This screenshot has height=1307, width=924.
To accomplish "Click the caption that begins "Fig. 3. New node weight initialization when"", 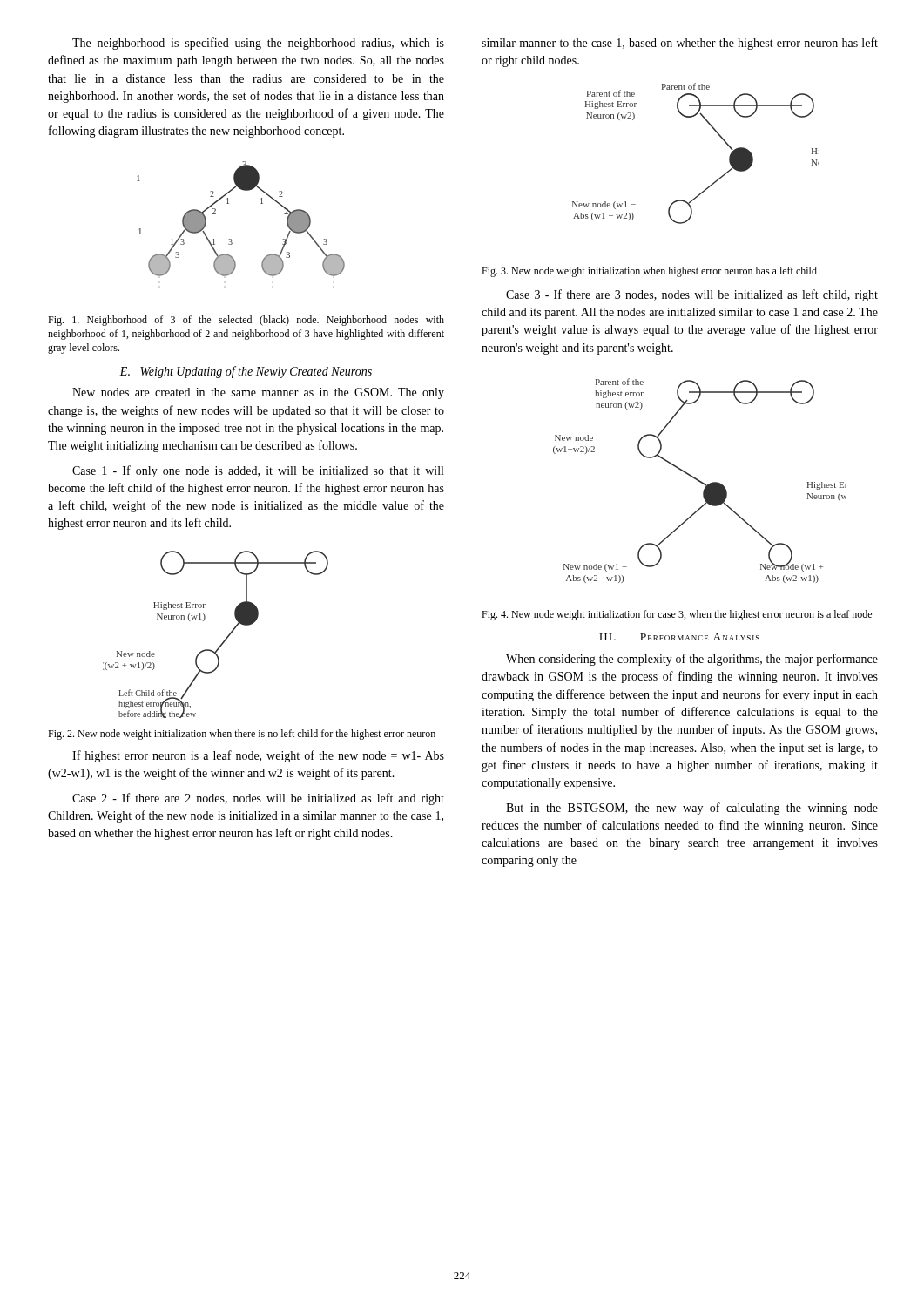I will 649,271.
